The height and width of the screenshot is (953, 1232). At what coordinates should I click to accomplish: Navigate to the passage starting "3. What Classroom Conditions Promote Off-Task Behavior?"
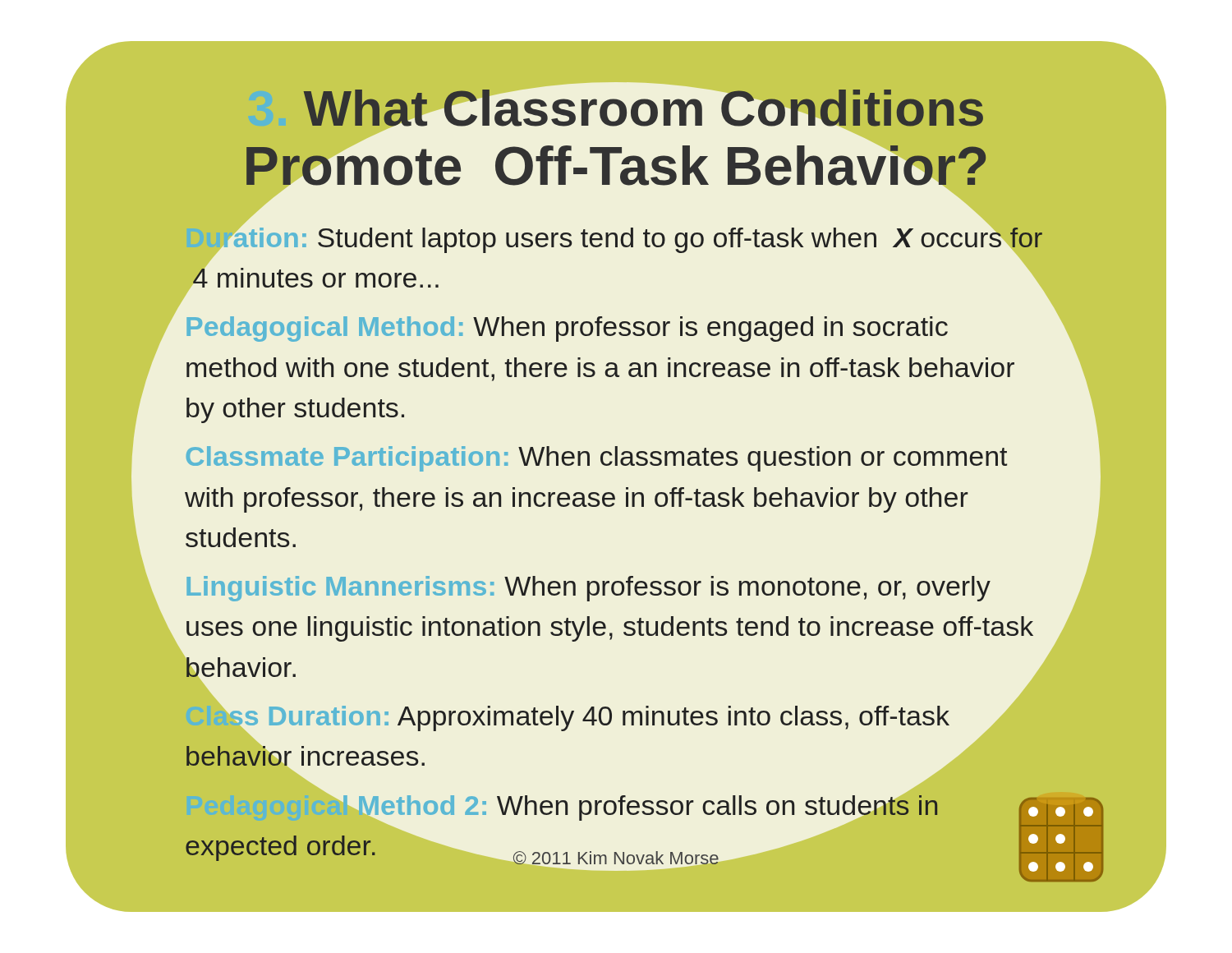(616, 138)
